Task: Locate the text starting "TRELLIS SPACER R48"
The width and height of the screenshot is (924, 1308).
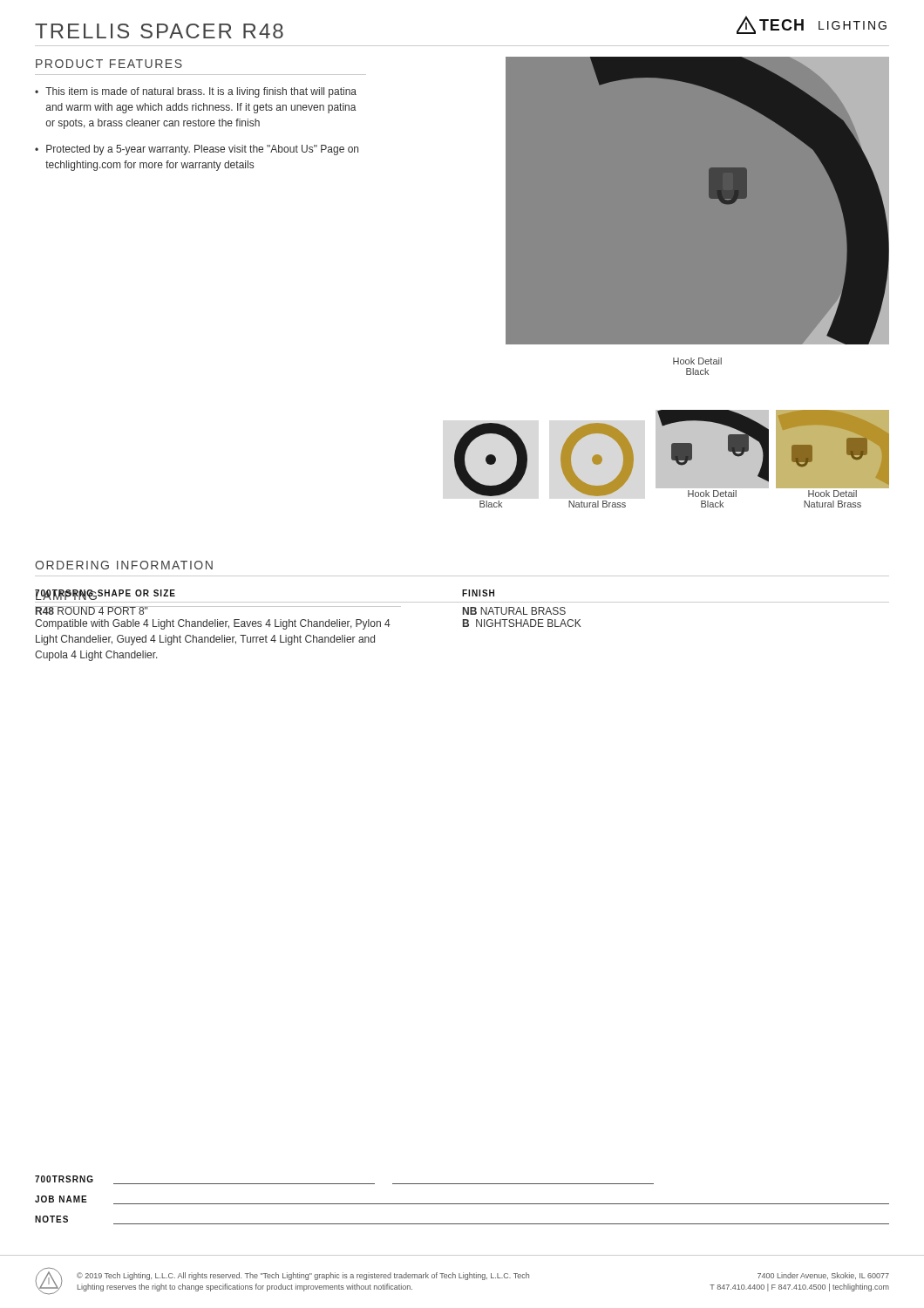Action: pyautogui.click(x=160, y=31)
